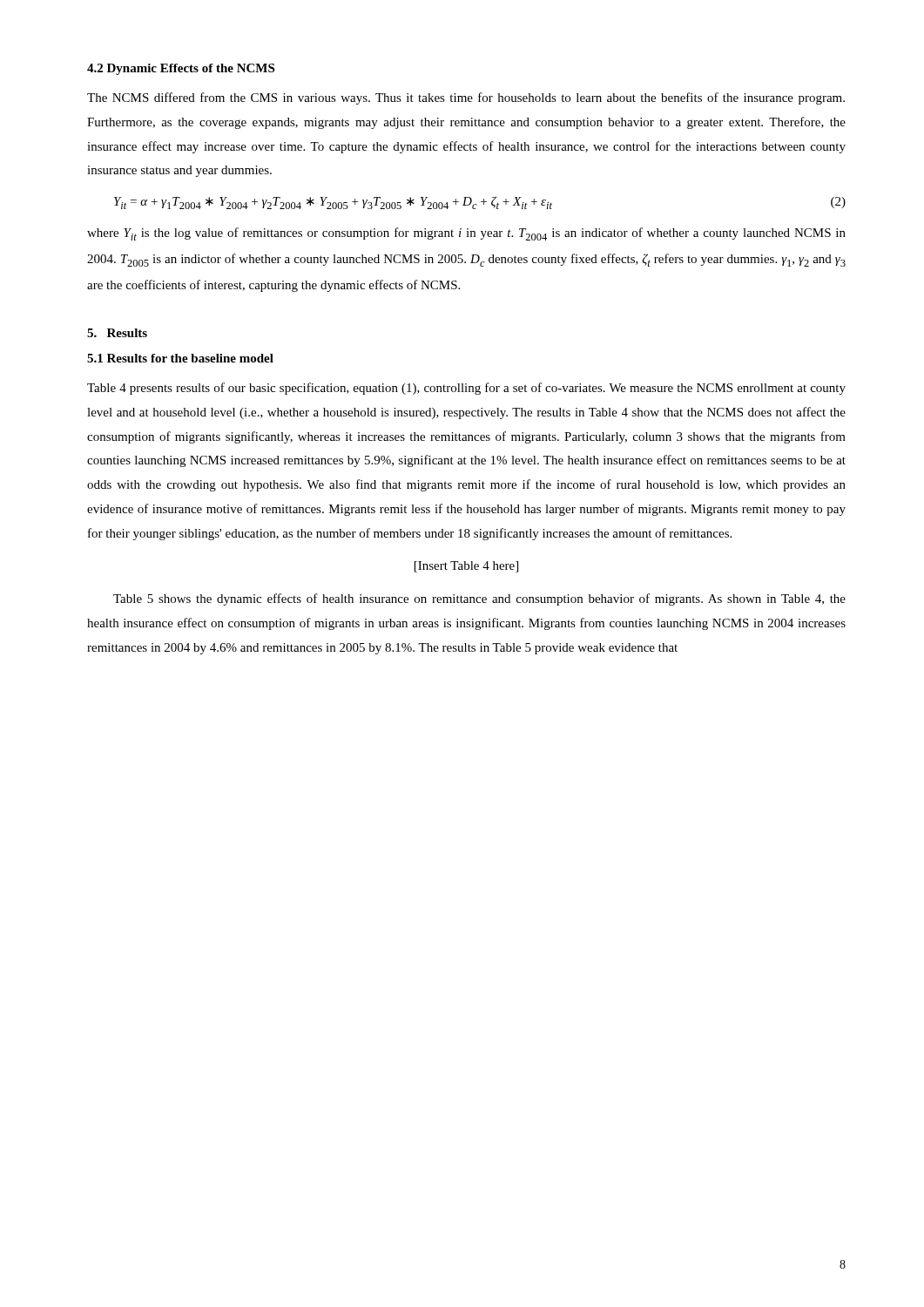Point to the element starting "Table 4 presents results of our basic"
This screenshot has height=1307, width=924.
click(466, 460)
